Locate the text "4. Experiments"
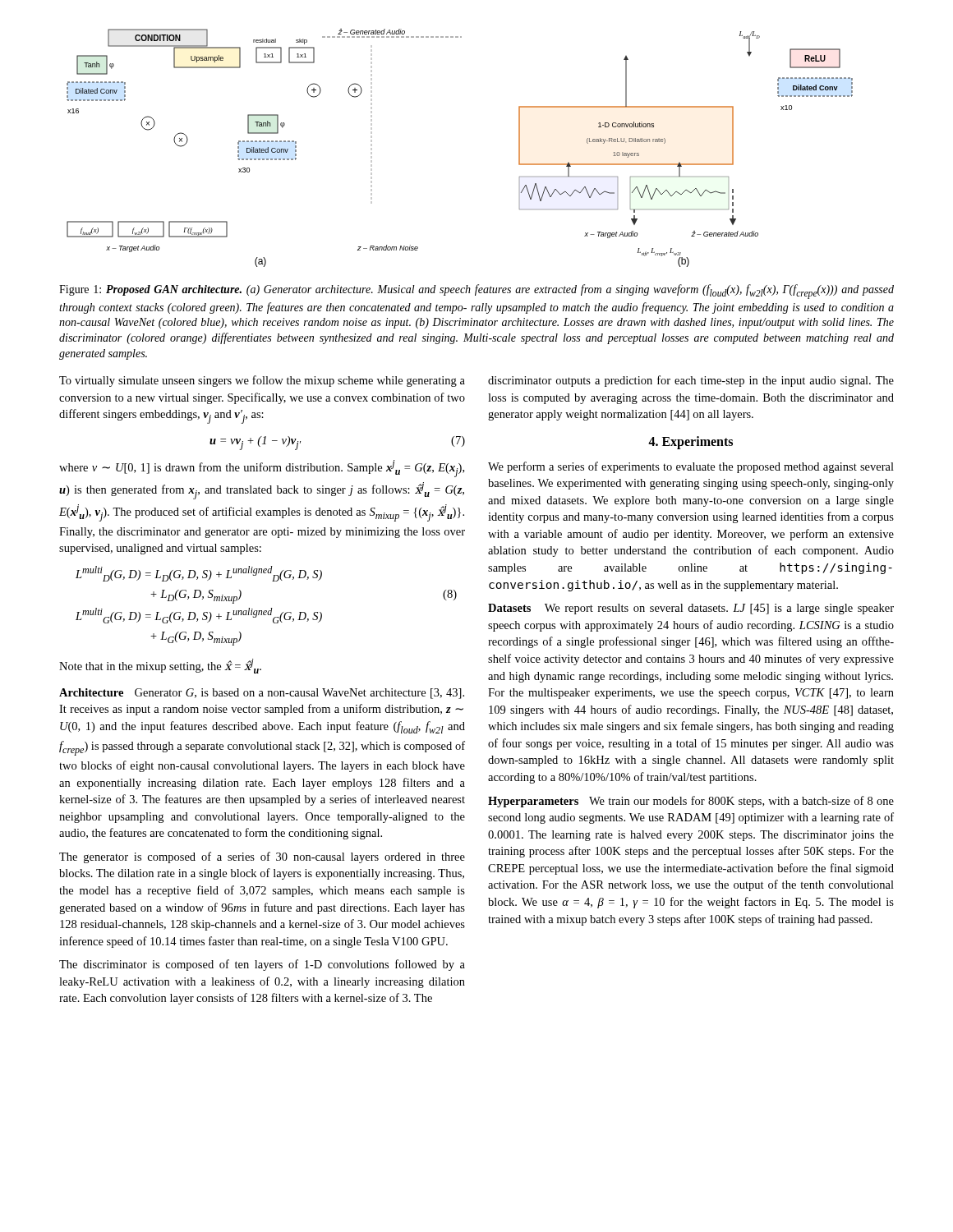This screenshot has width=953, height=1232. pos(691,441)
